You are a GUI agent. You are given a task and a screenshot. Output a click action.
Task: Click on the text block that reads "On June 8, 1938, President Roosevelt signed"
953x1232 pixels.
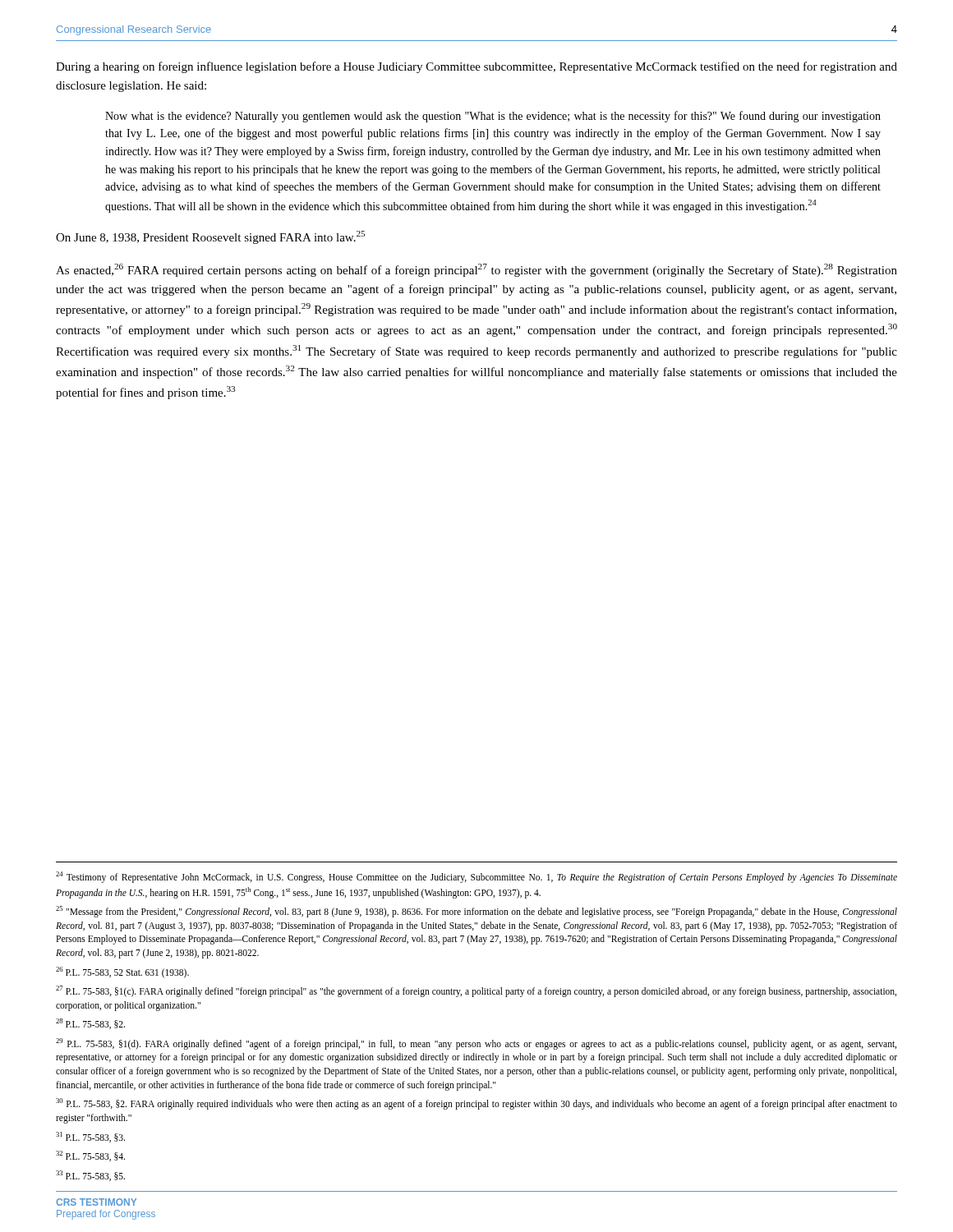211,236
